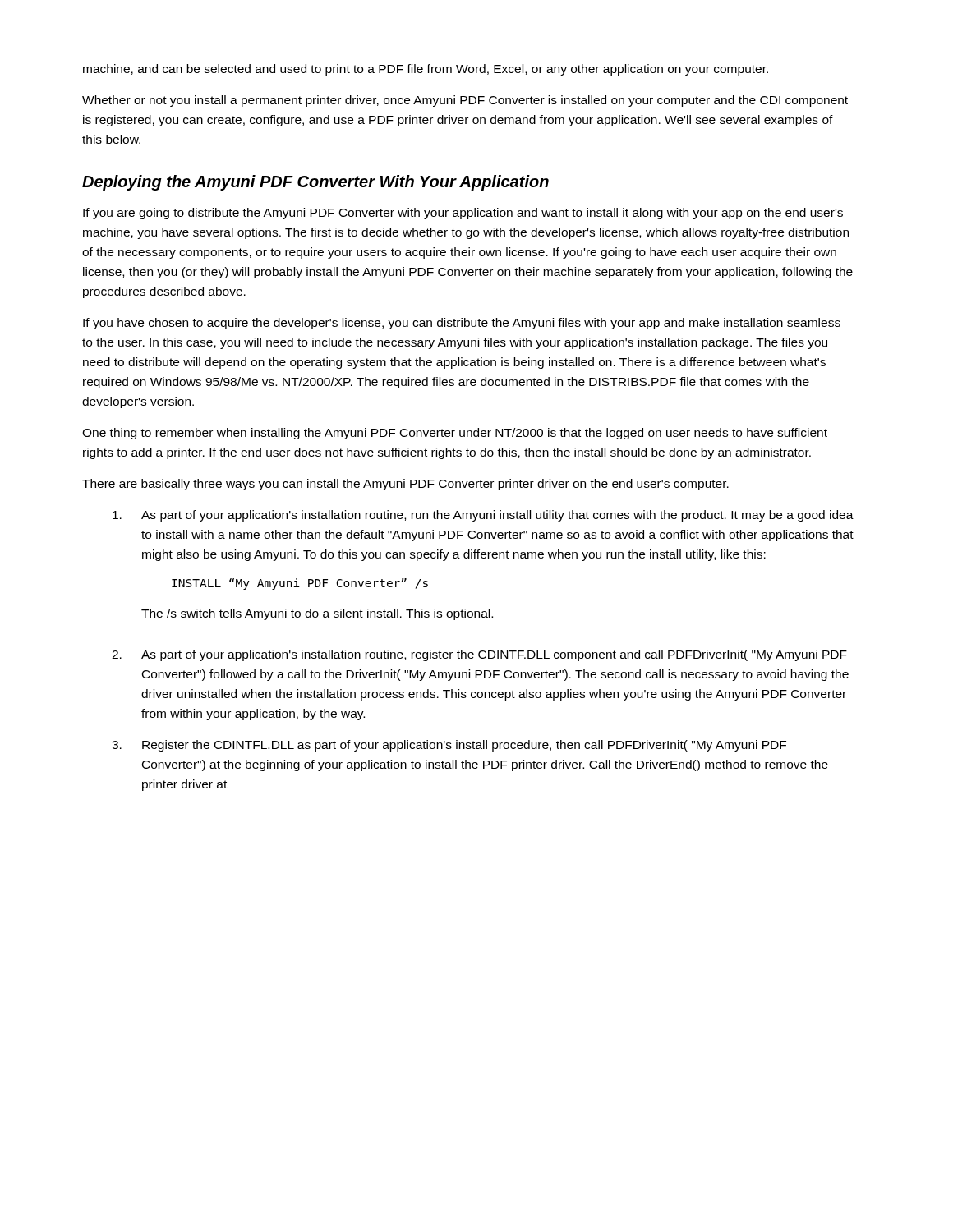Image resolution: width=953 pixels, height=1232 pixels.
Task: Find the block on this page that starts "If you are going to distribute the Amyuni"
Action: [468, 252]
